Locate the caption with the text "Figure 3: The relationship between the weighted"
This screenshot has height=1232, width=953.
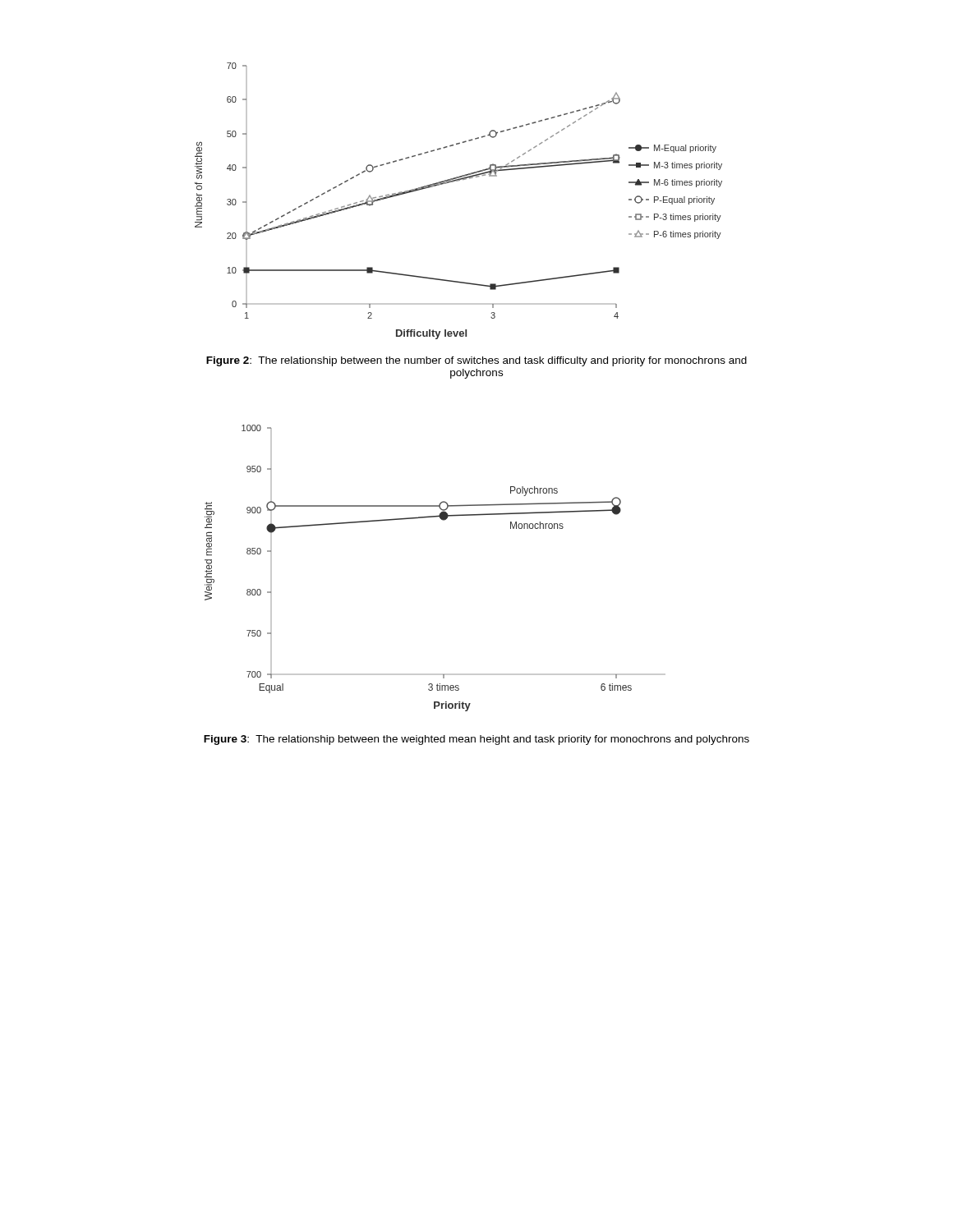(476, 739)
